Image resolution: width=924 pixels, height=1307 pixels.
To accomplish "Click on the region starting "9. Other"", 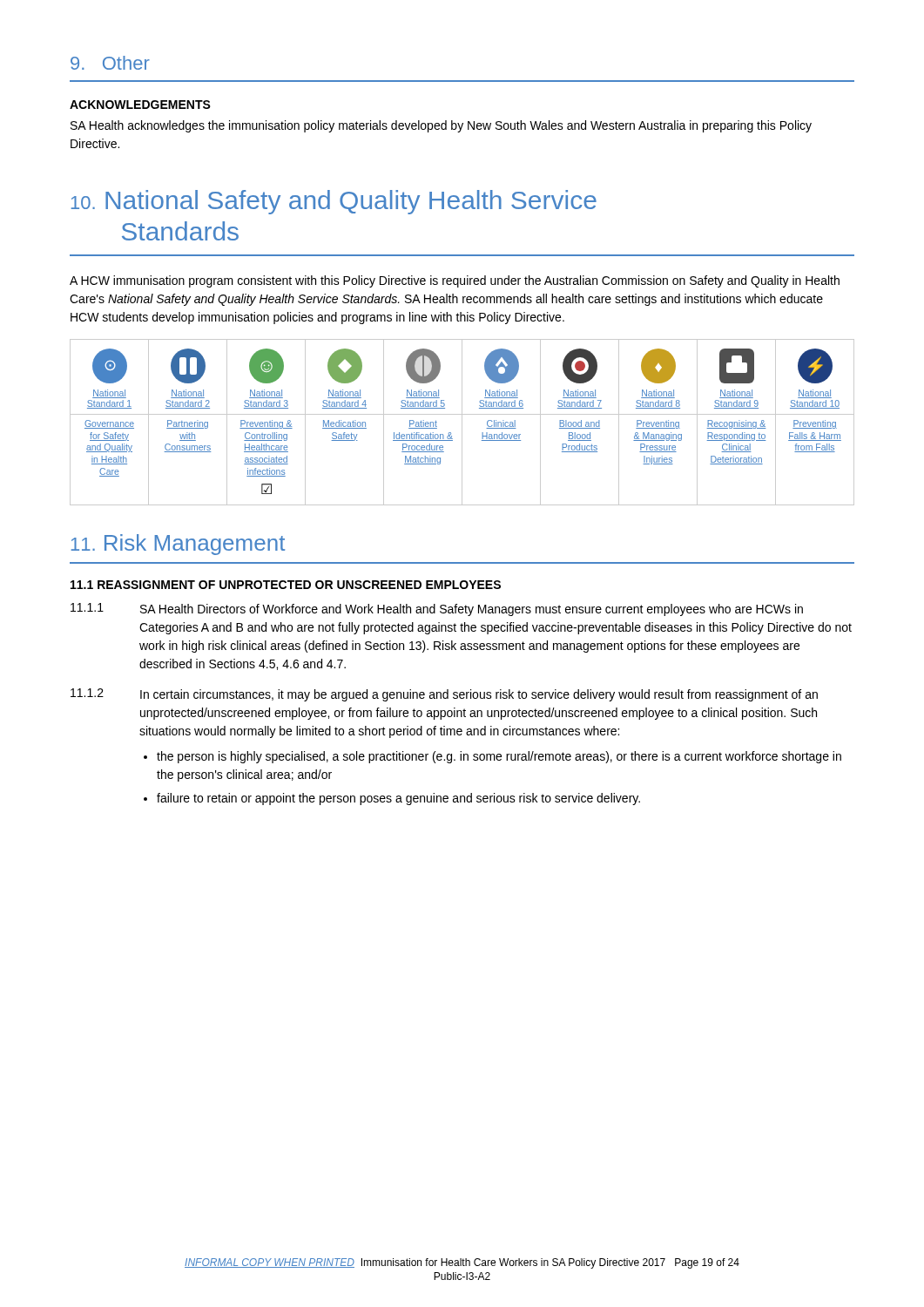I will [x=110, y=63].
